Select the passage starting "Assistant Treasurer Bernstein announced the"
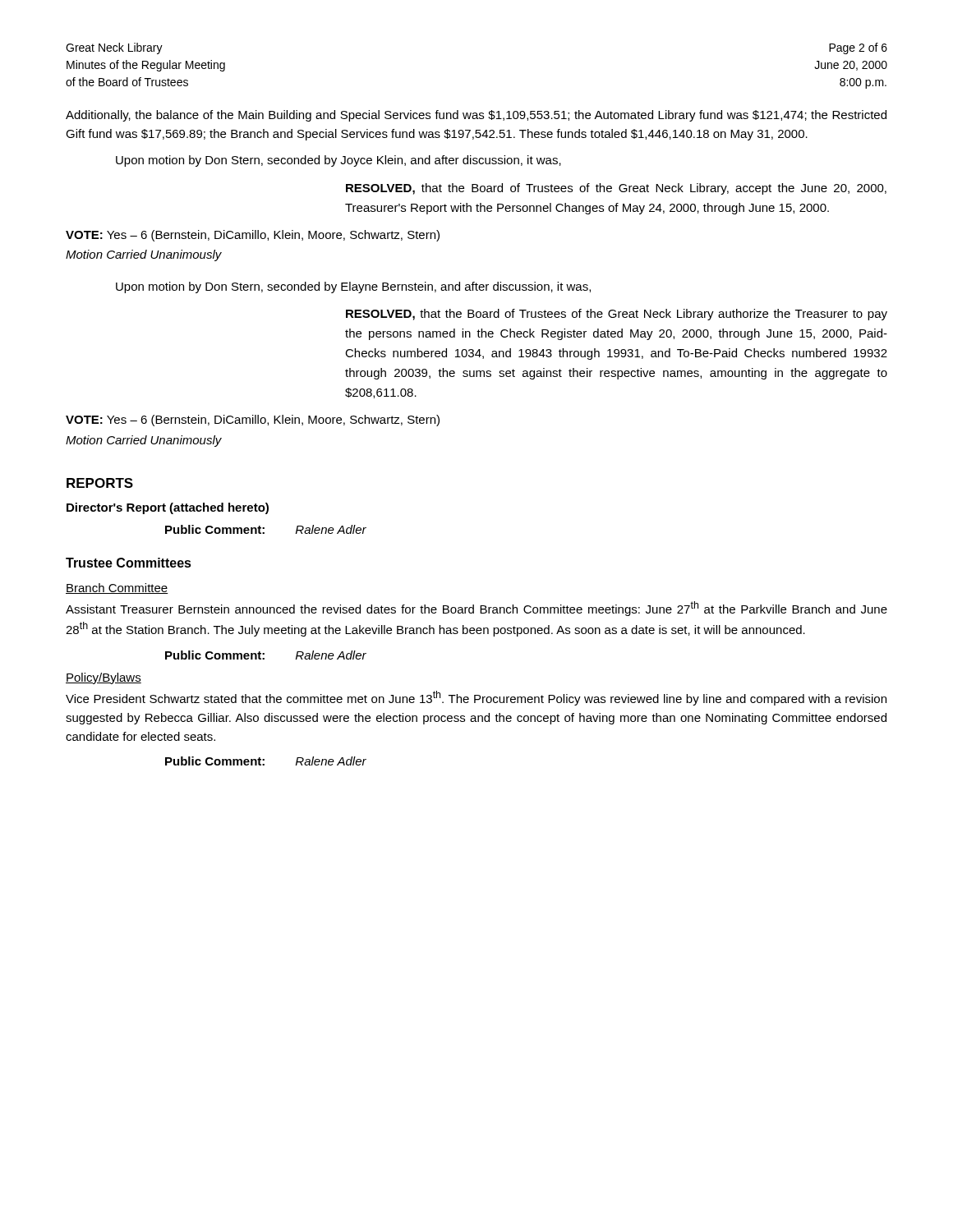This screenshot has height=1232, width=953. pyautogui.click(x=476, y=618)
